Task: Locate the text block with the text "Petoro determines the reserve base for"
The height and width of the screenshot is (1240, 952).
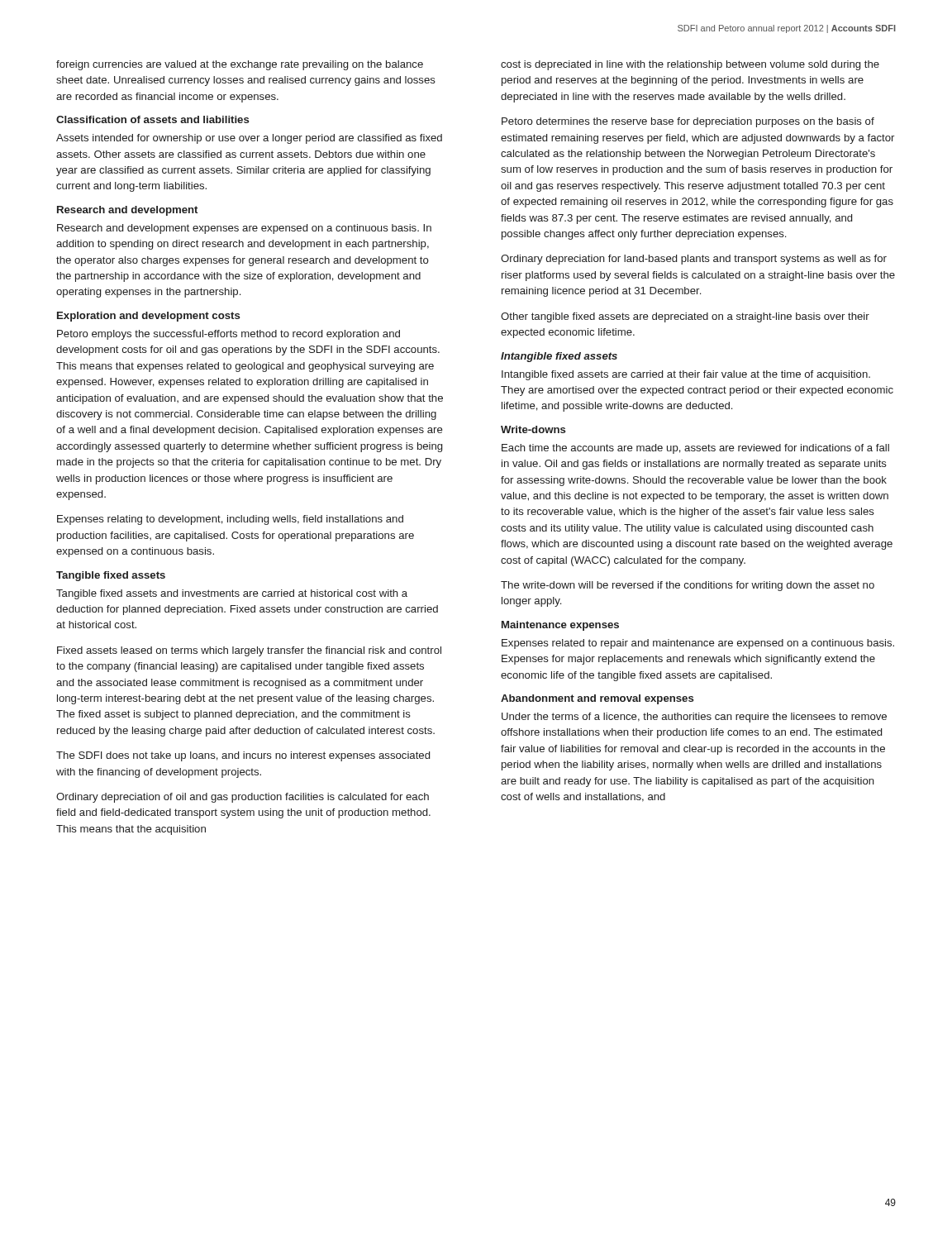Action: coord(698,177)
